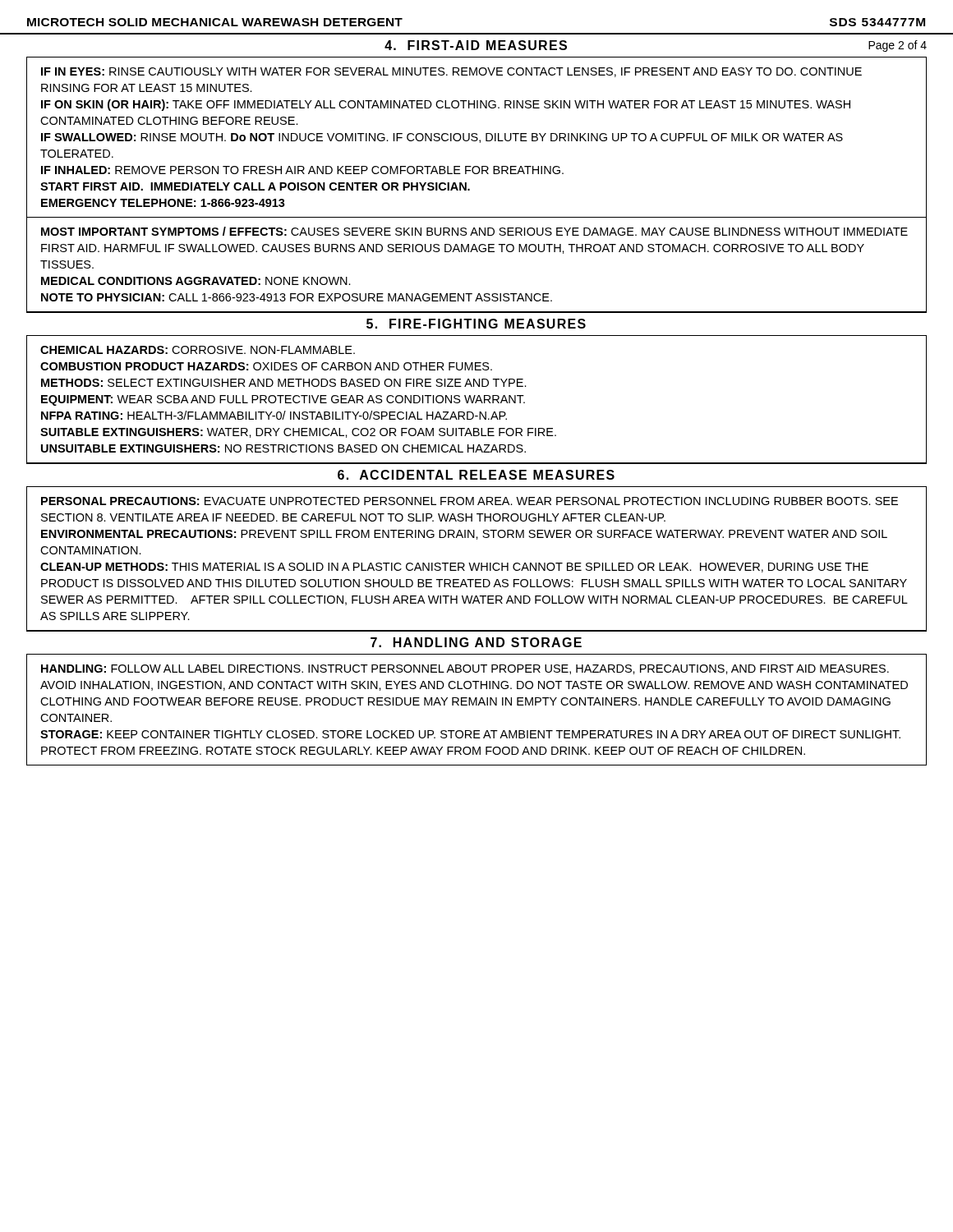Find the text block starting "5. FIRE-FIGHTING MEASURES"
This screenshot has width=953, height=1232.
476,324
